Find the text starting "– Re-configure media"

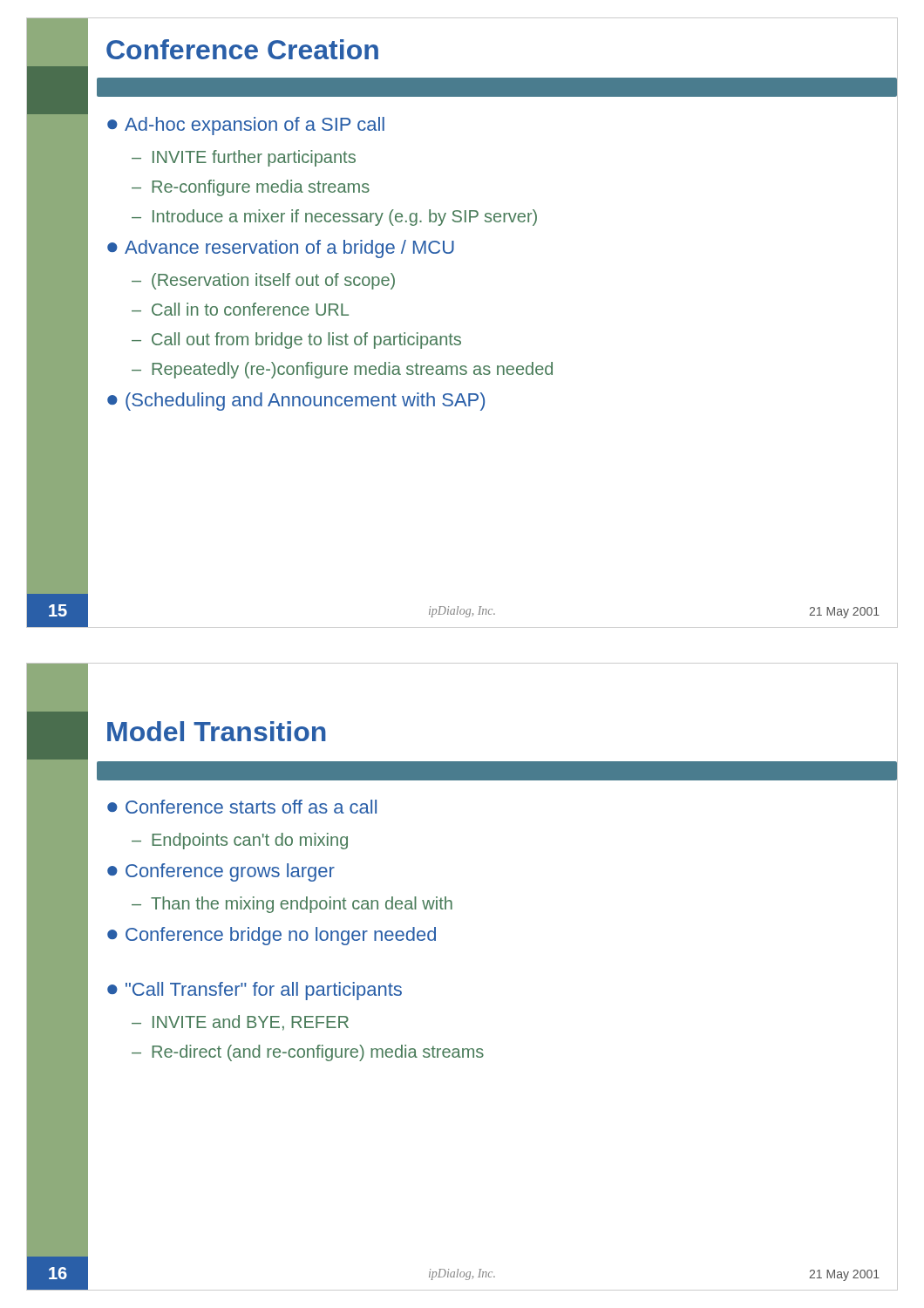click(x=251, y=188)
